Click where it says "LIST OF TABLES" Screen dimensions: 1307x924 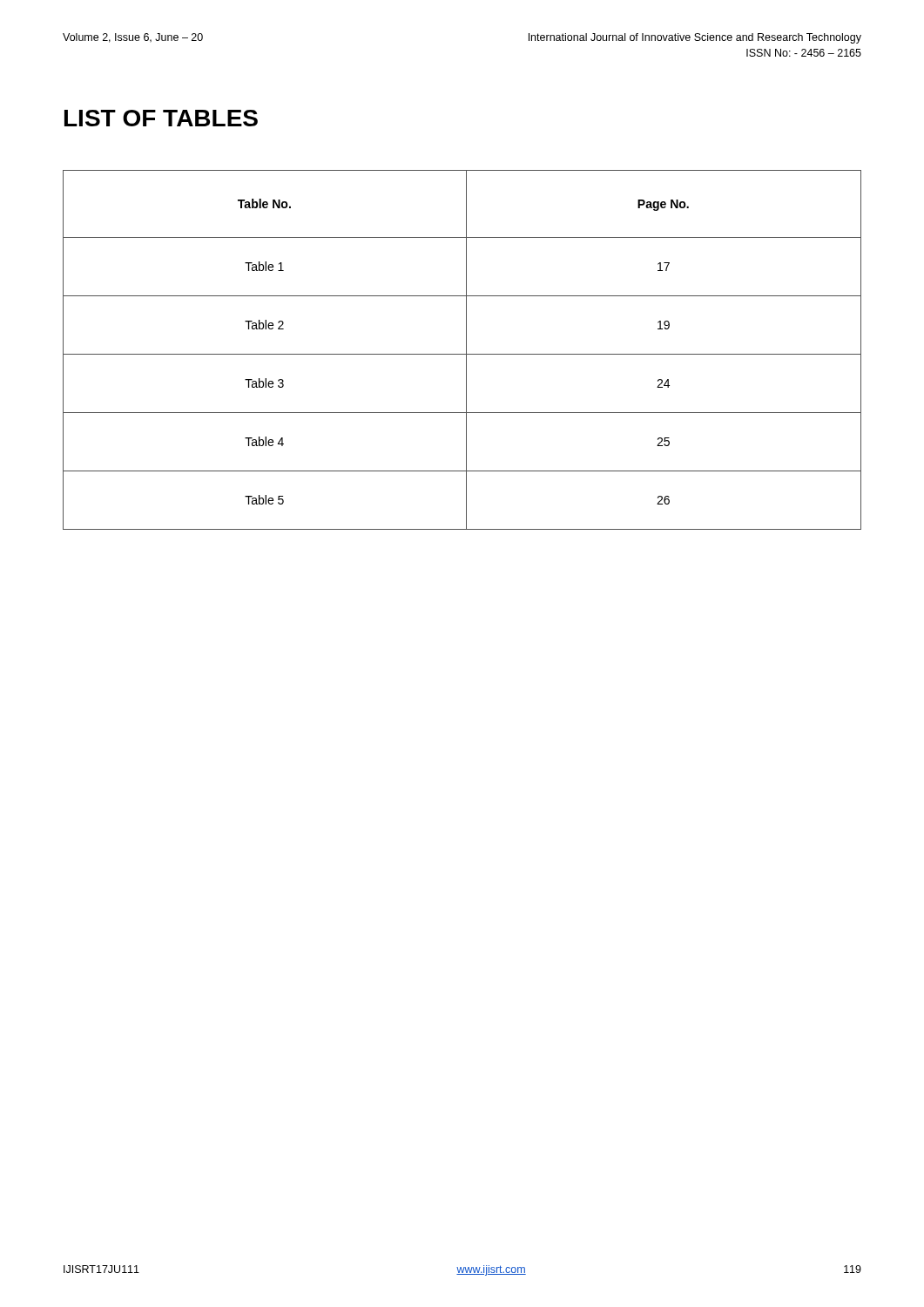[x=161, y=118]
